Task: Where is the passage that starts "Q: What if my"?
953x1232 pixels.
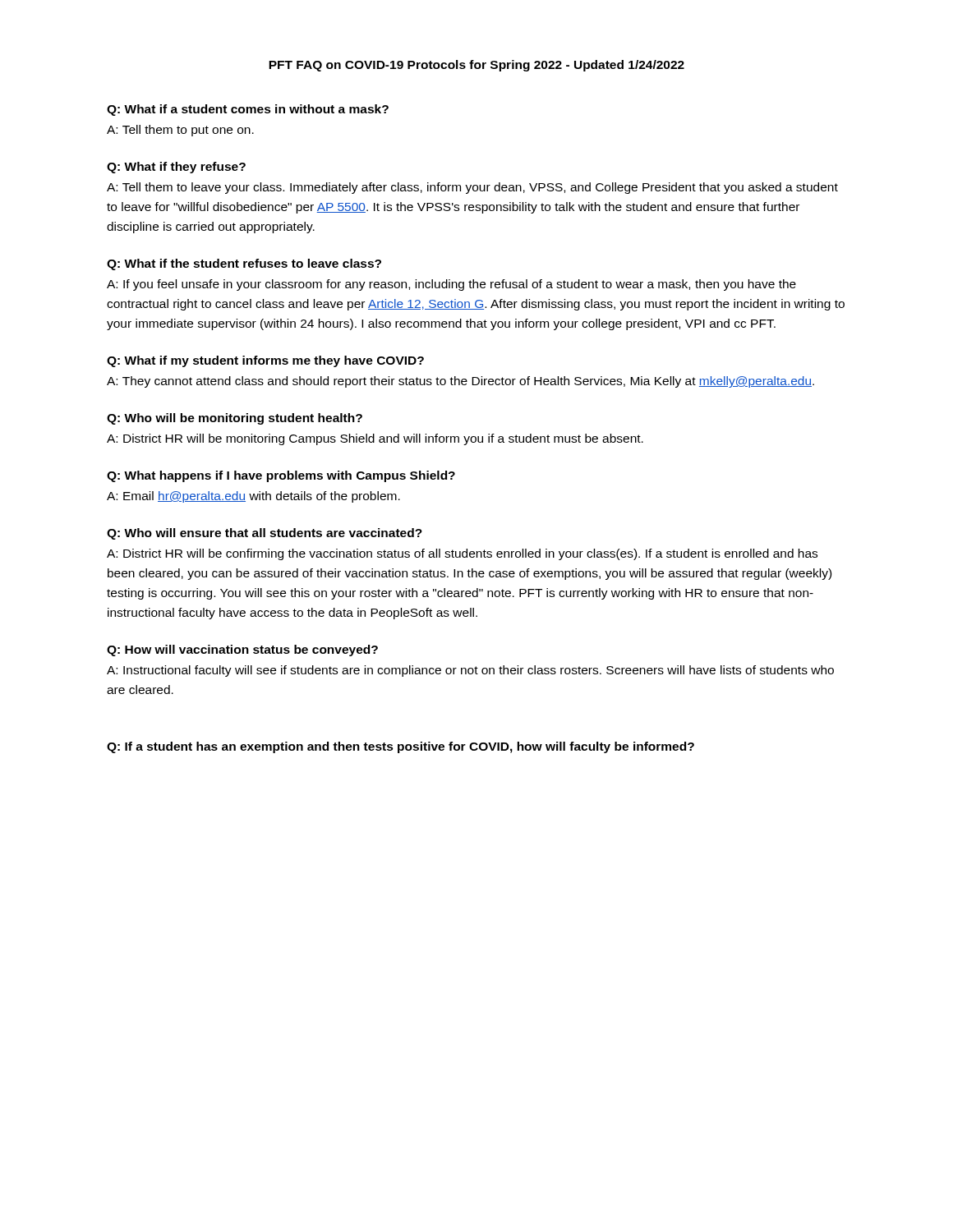Action: pos(476,372)
